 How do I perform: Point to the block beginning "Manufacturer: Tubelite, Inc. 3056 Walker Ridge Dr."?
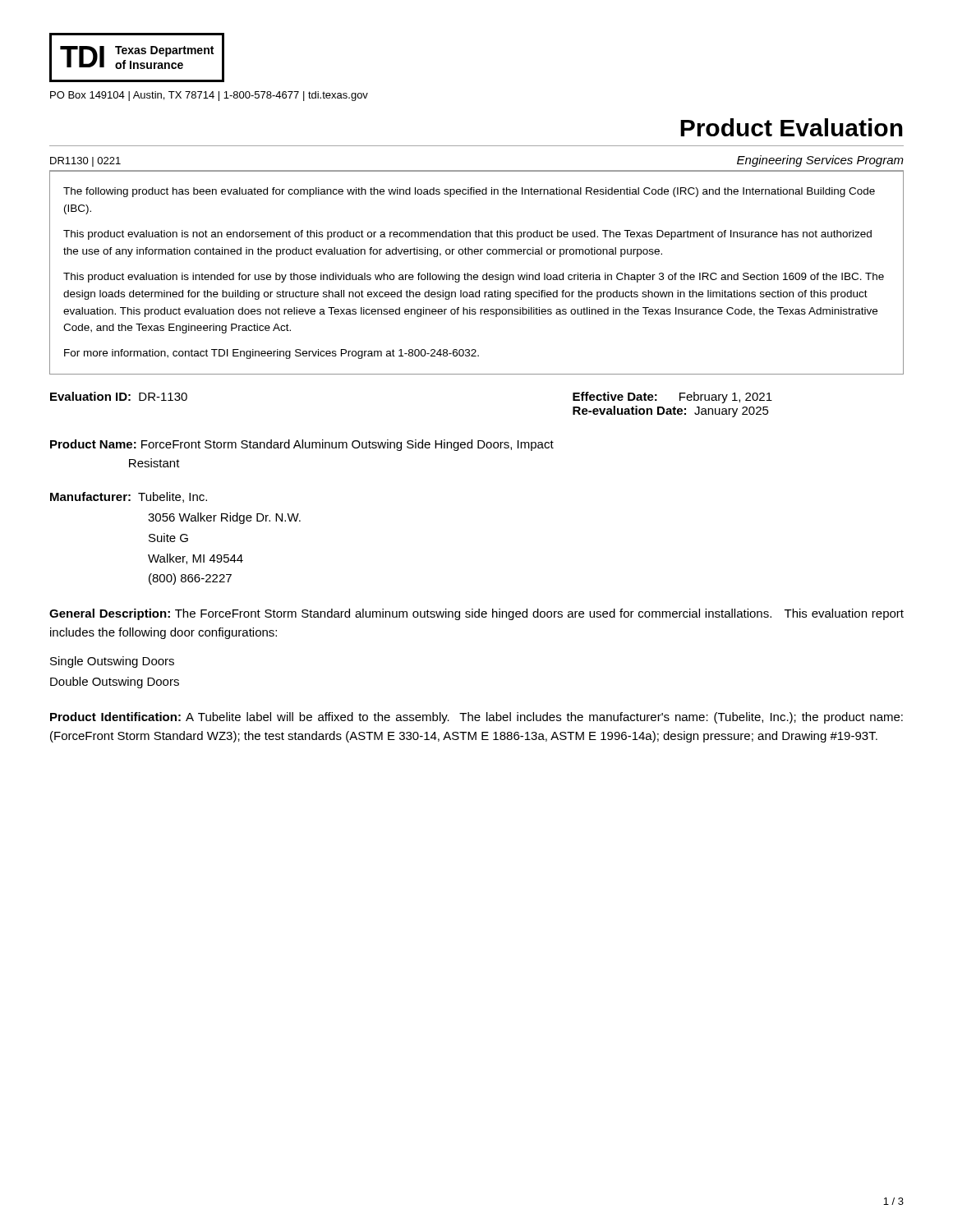175,537
